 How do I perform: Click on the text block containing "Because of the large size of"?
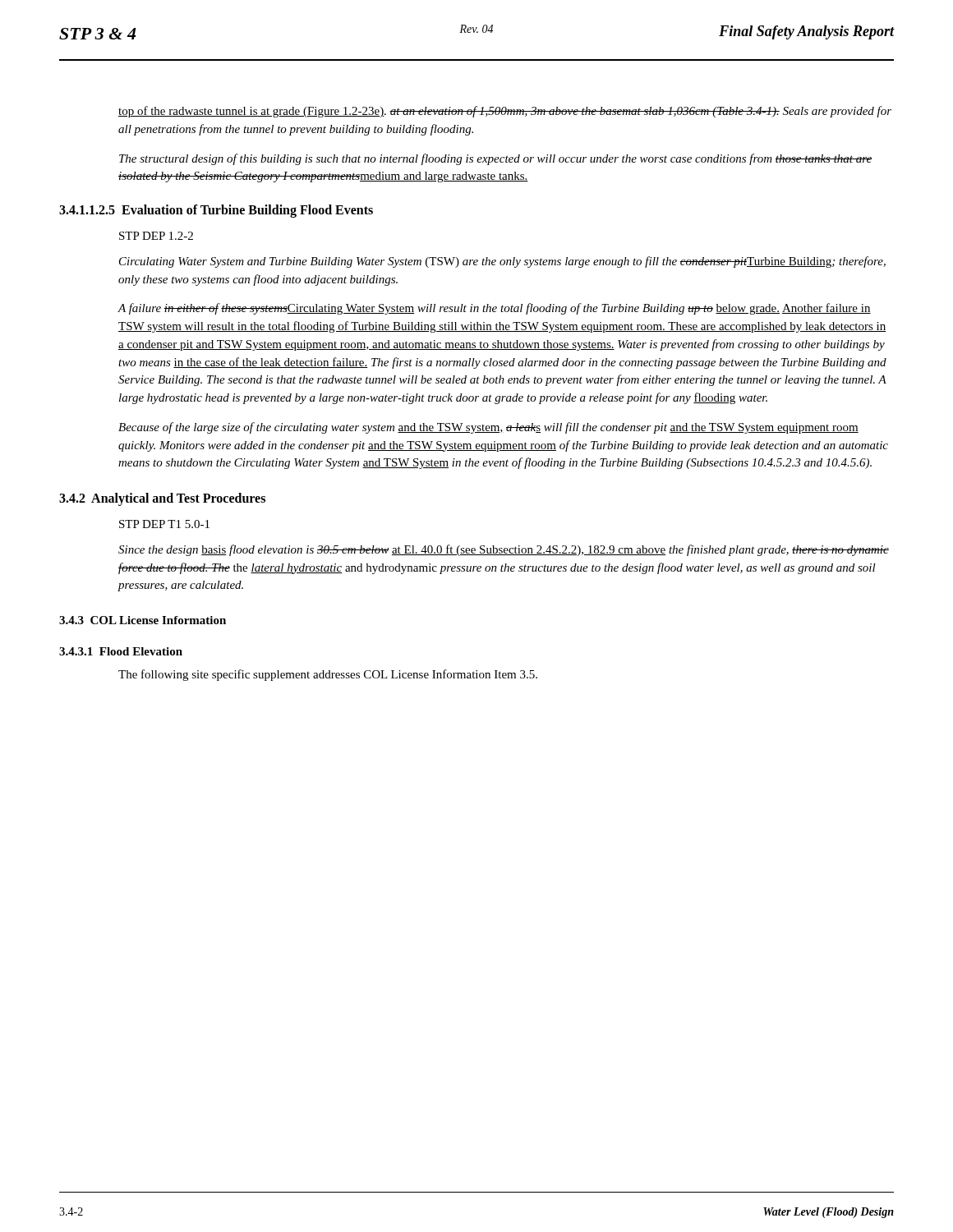pyautogui.click(x=503, y=445)
